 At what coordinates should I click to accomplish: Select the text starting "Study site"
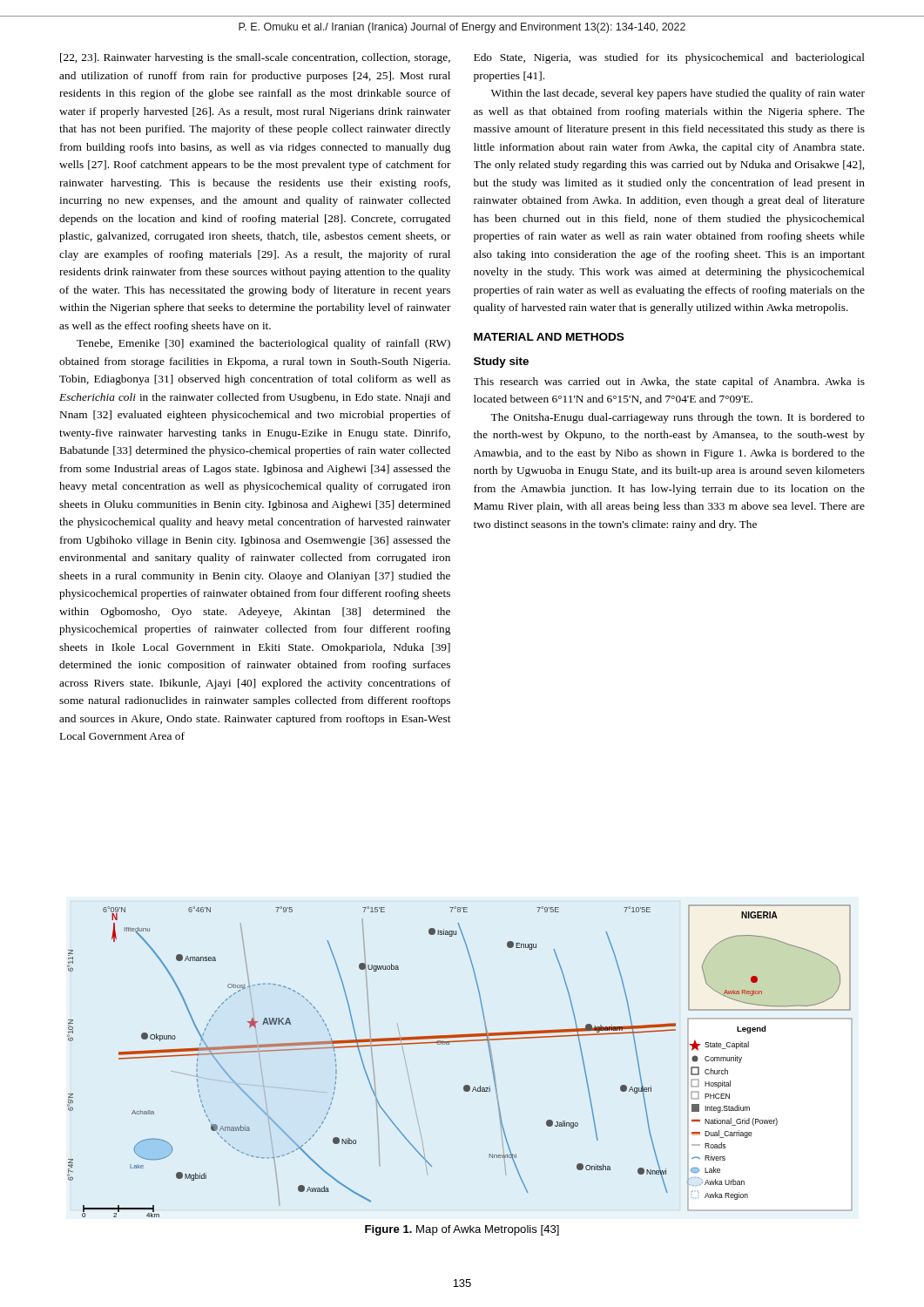pyautogui.click(x=501, y=361)
